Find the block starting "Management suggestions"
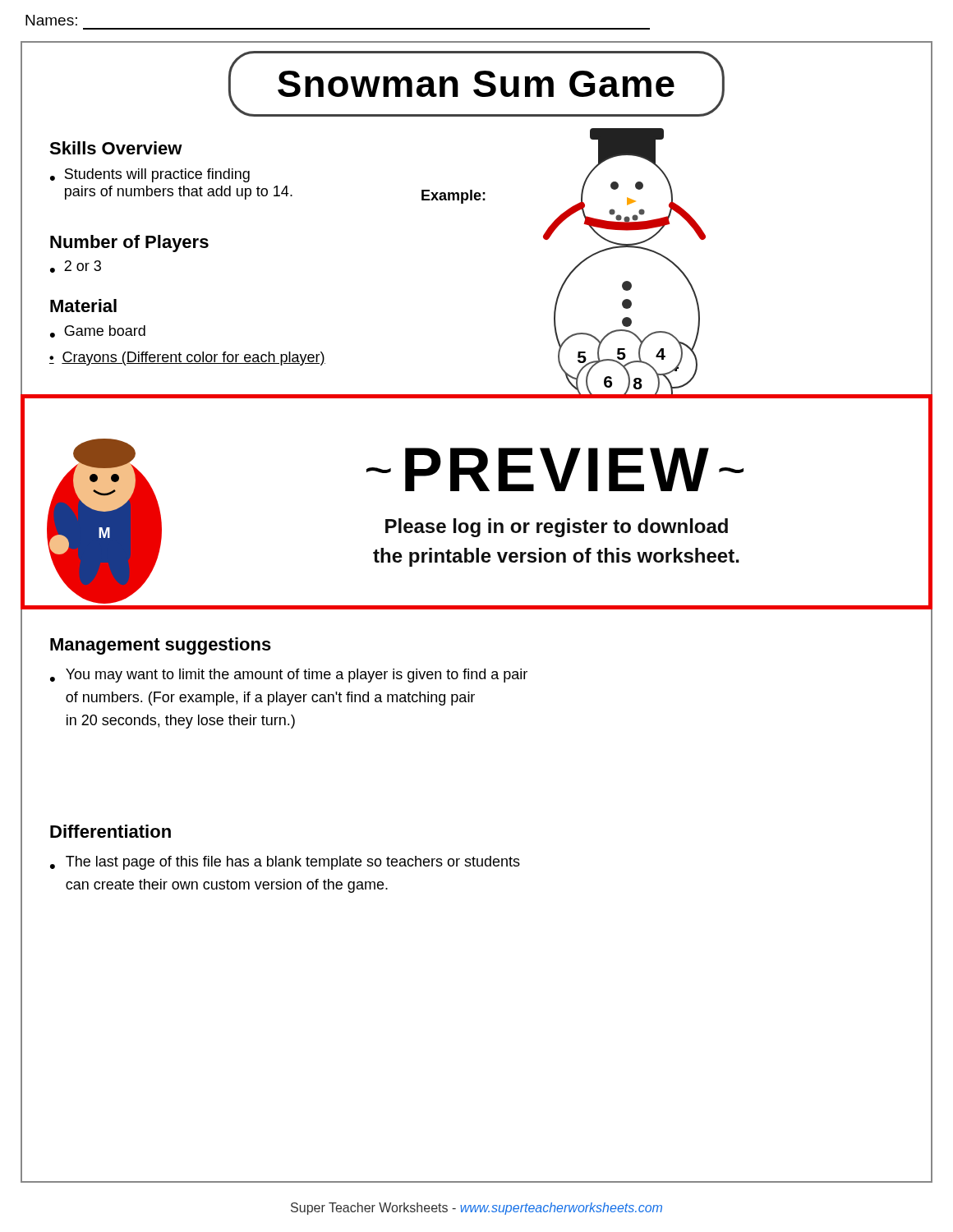The width and height of the screenshot is (953, 1232). [x=160, y=644]
